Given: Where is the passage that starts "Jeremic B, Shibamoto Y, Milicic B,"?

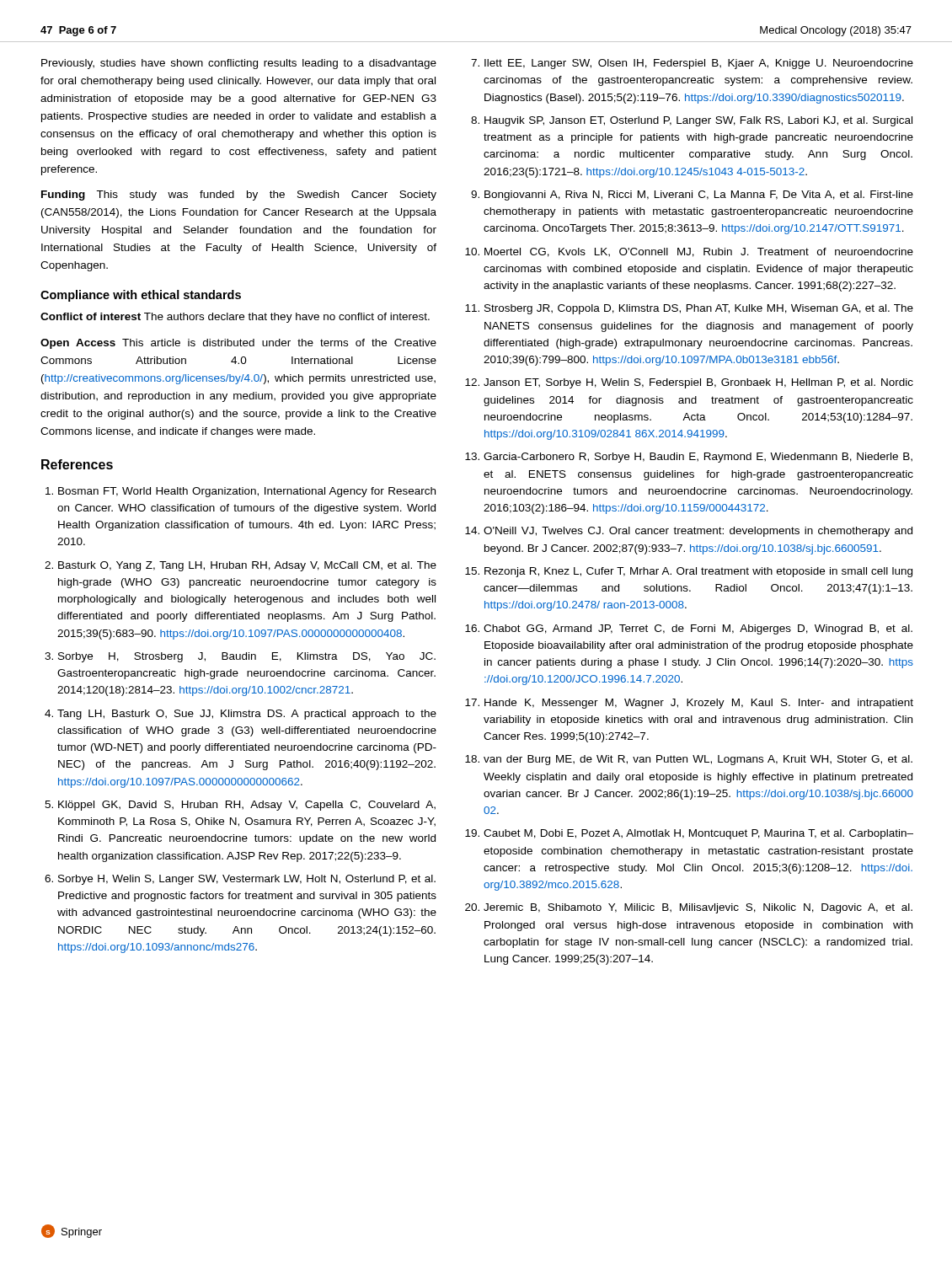Looking at the screenshot, I should coord(698,933).
